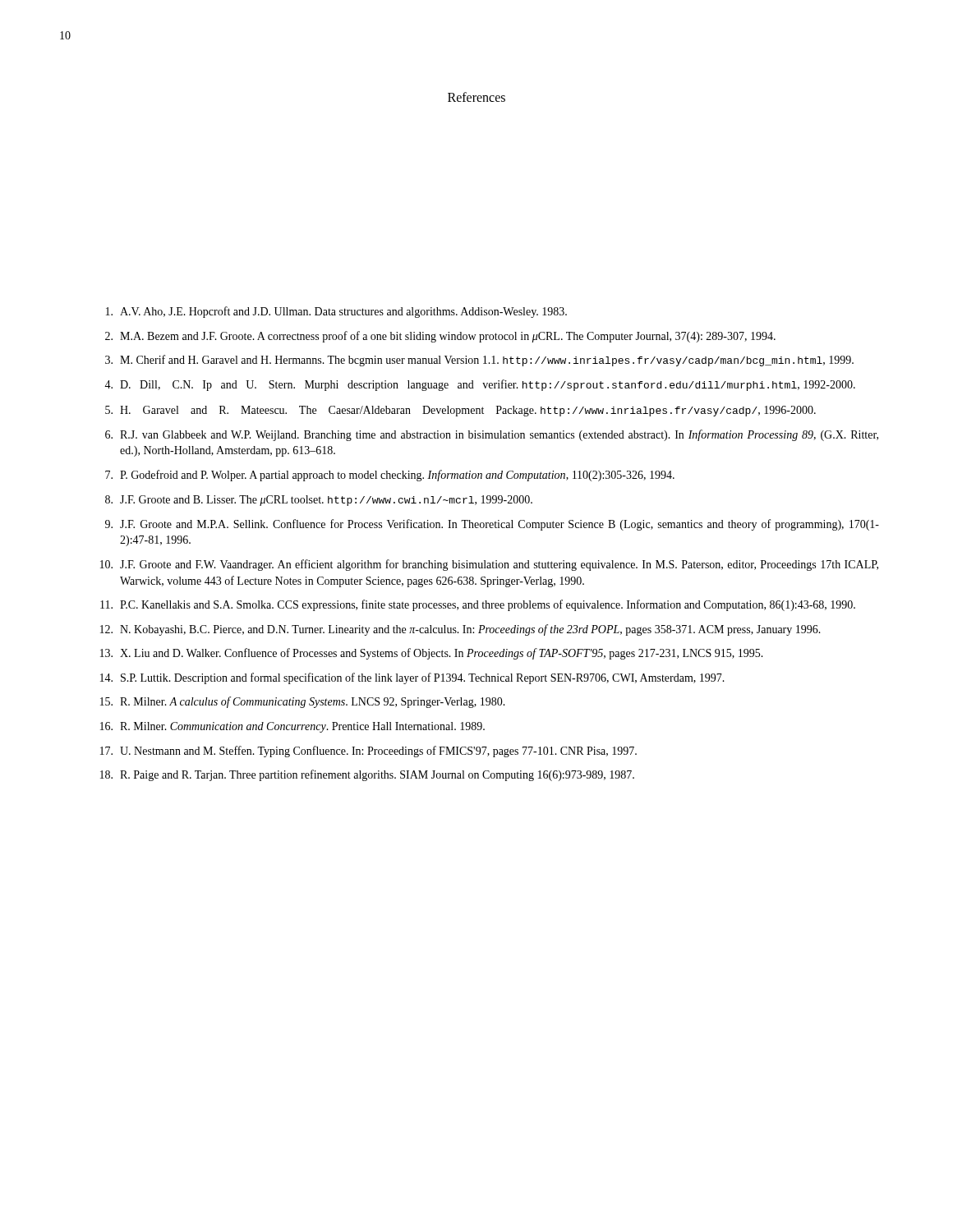Point to the block beginning "10. J.F. Groote and"
This screenshot has height=1232, width=953.
[x=485, y=573]
